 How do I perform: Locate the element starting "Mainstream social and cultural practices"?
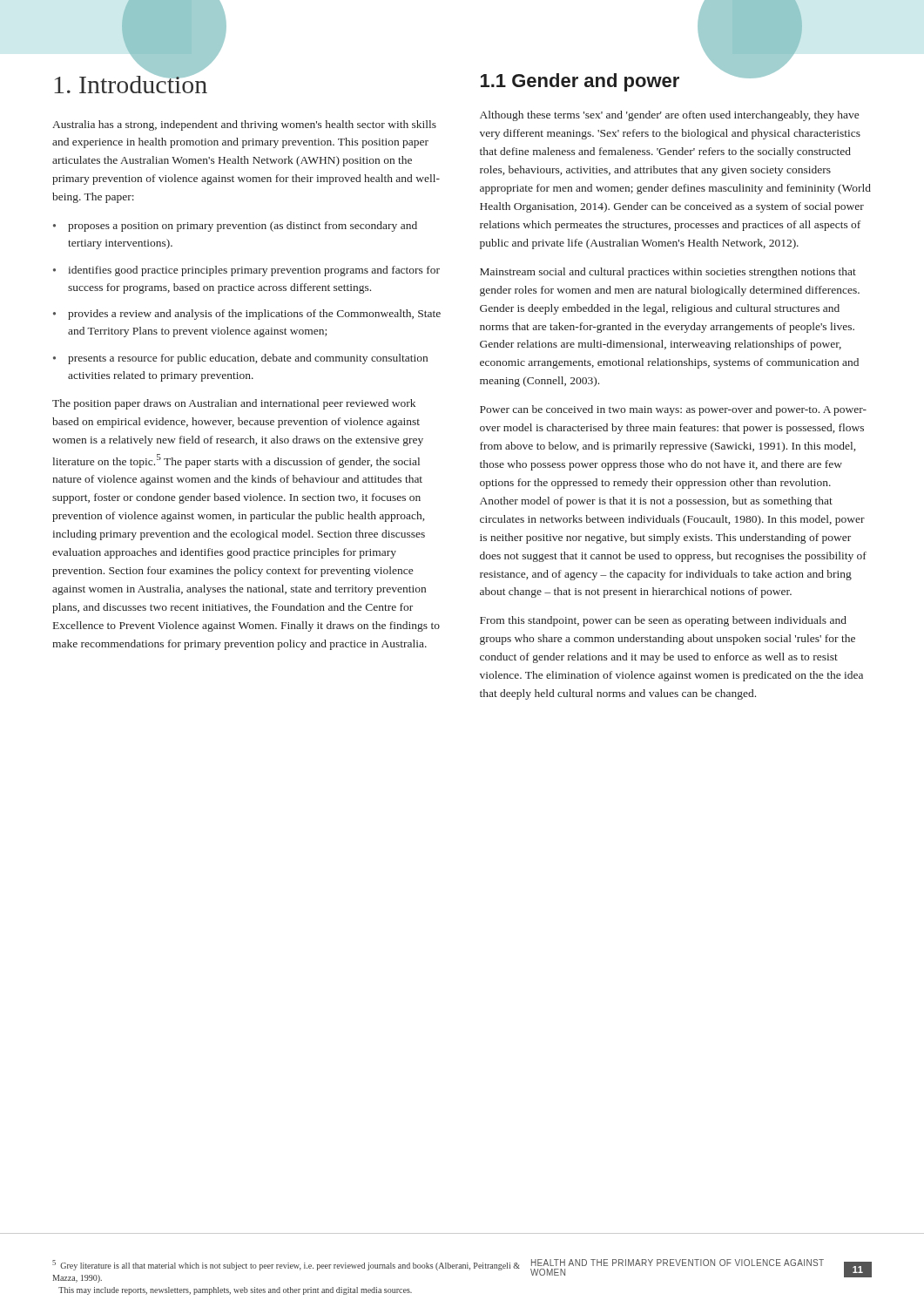[x=676, y=327]
